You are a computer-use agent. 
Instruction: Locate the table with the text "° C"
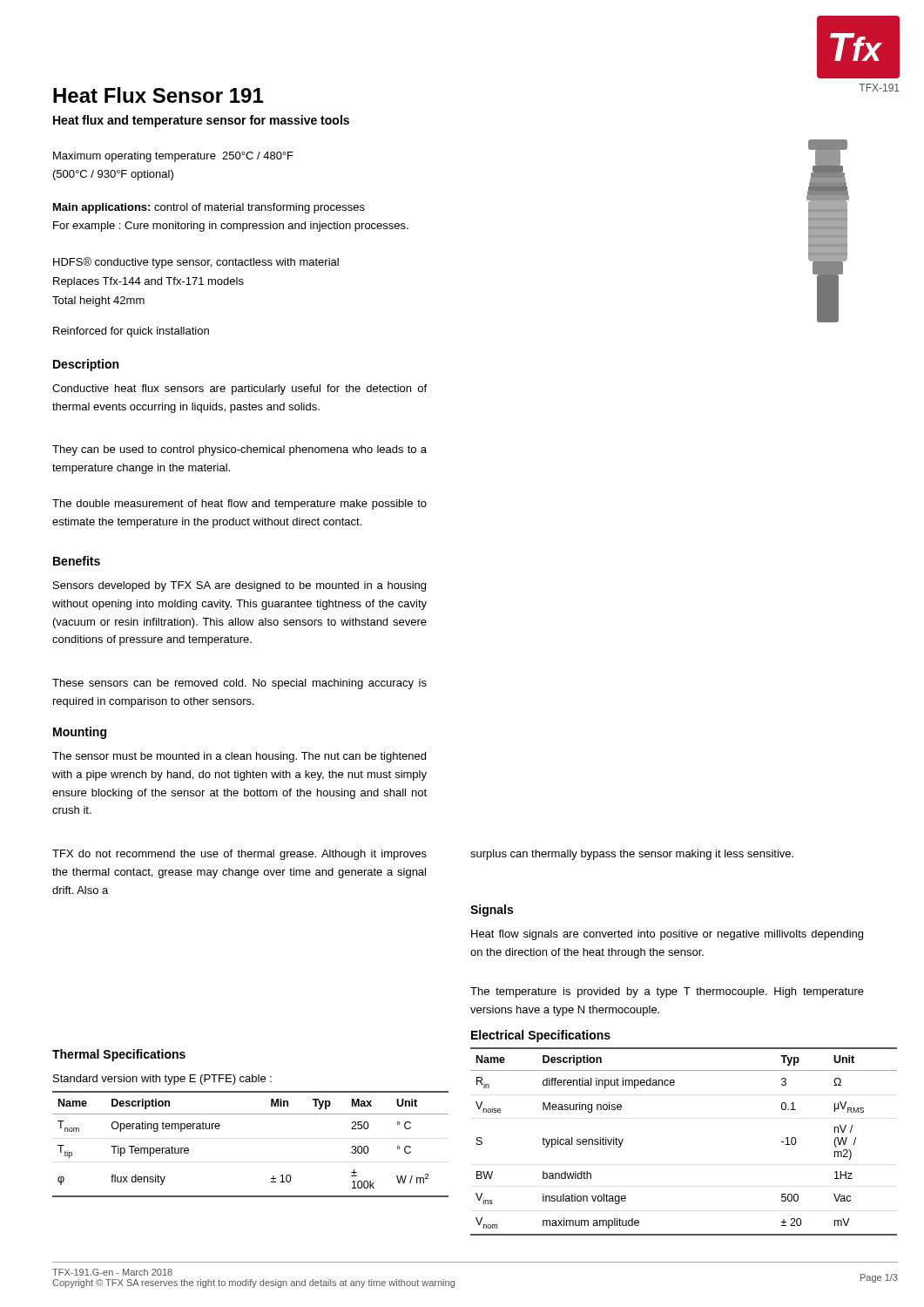(250, 1144)
